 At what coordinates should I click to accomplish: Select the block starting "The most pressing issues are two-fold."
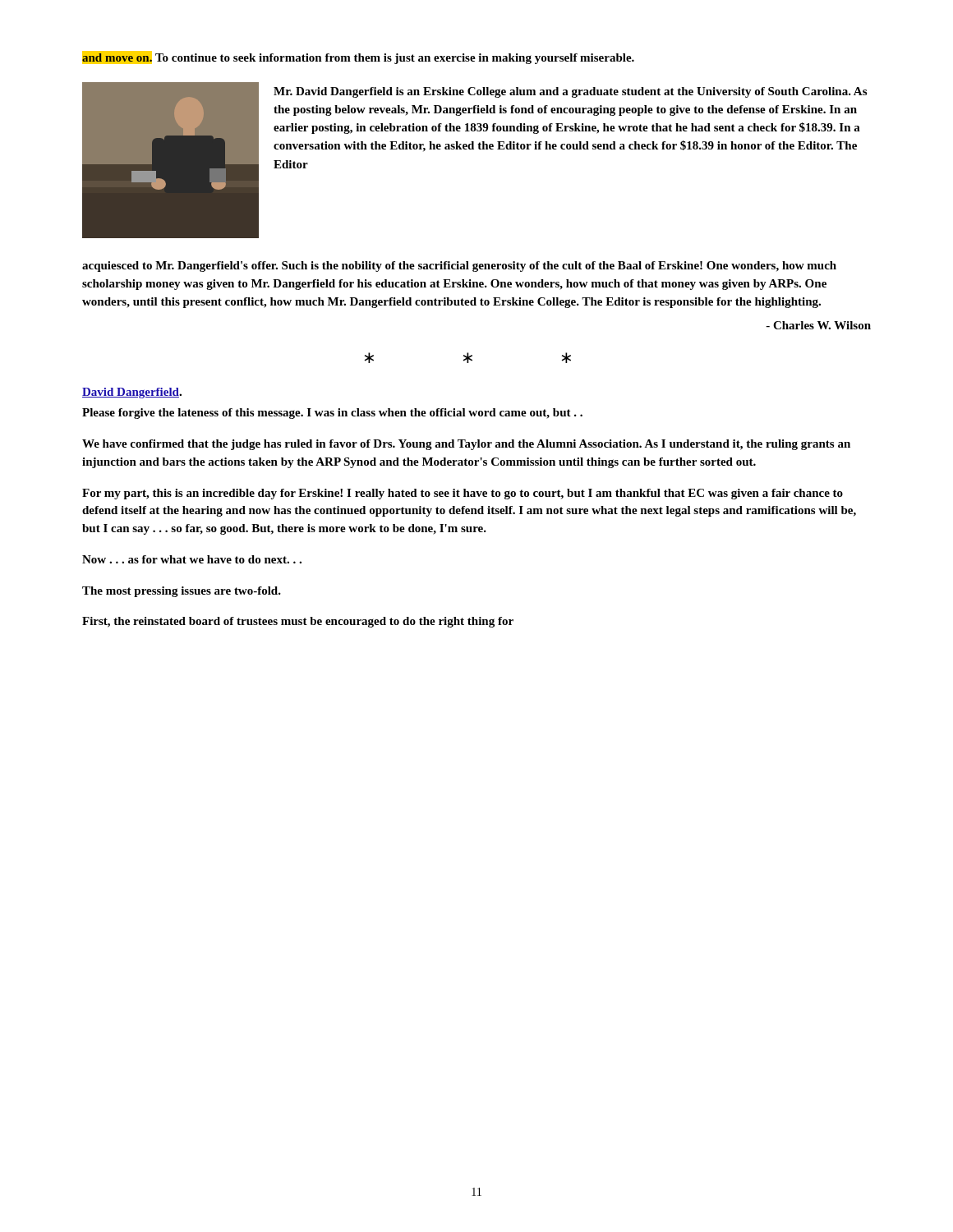tap(182, 590)
